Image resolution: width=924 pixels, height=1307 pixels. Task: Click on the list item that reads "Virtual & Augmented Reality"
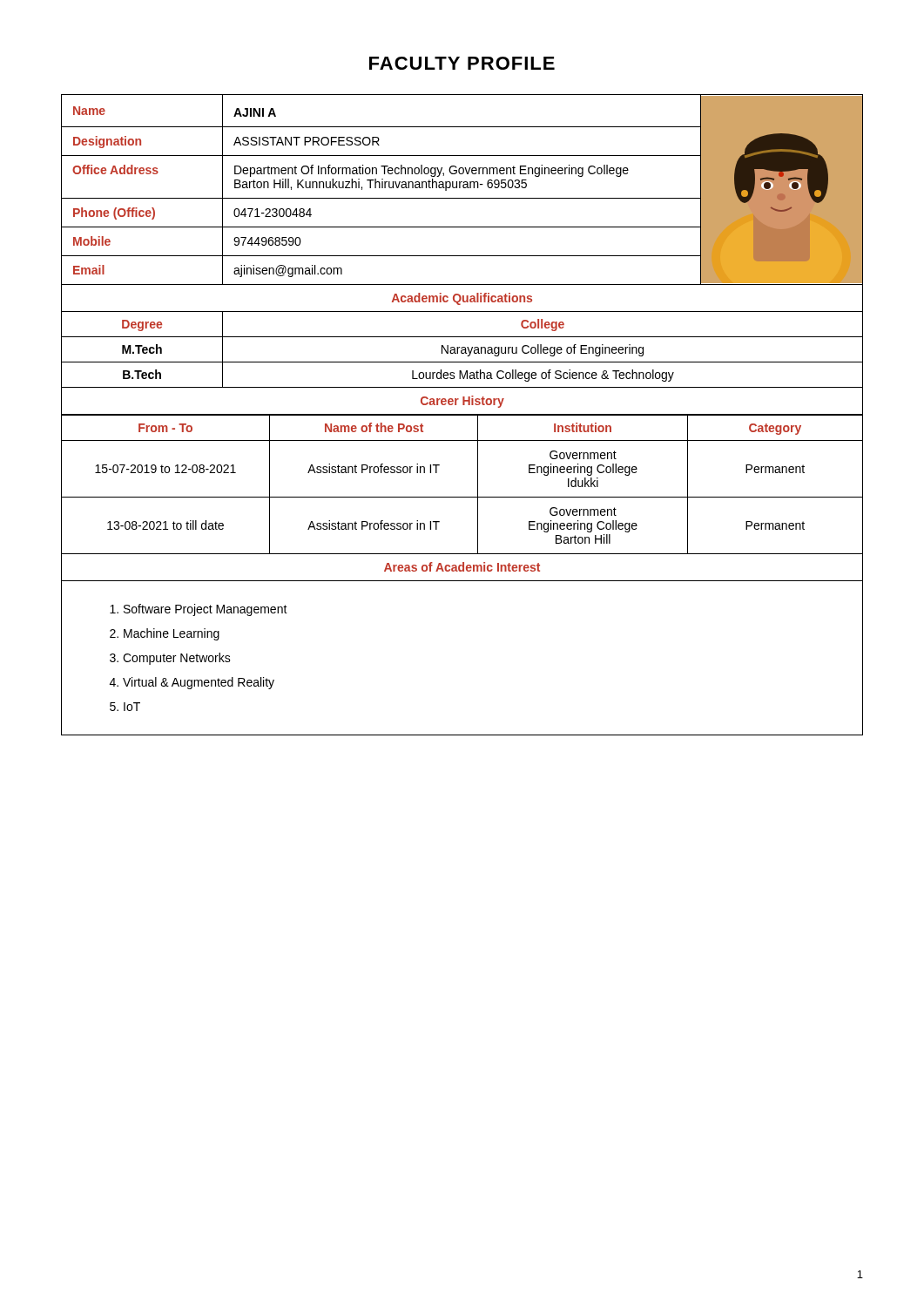point(199,682)
